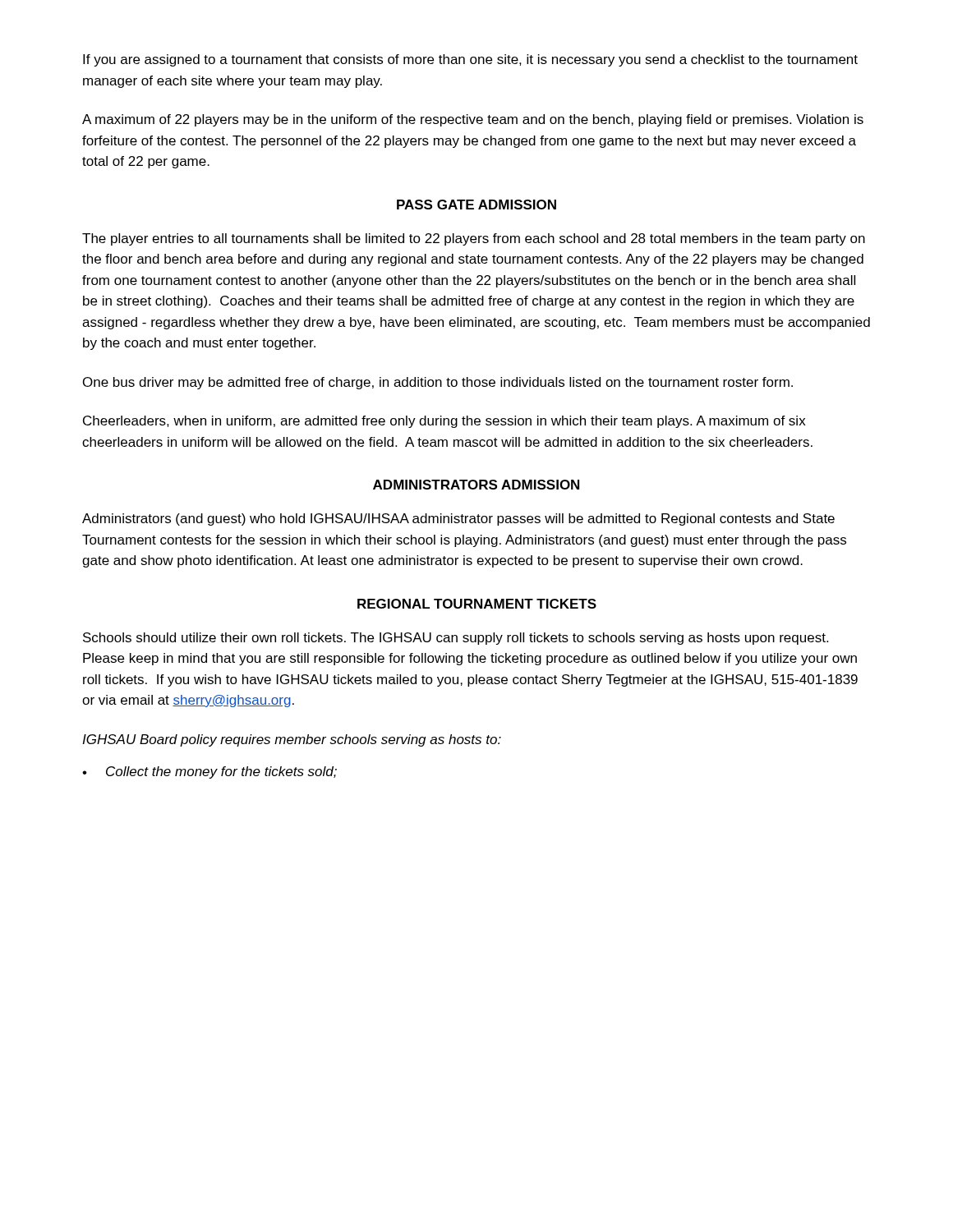Select the element starting "PASS GATE ADMISSION"
Image resolution: width=953 pixels, height=1232 pixels.
(x=476, y=205)
